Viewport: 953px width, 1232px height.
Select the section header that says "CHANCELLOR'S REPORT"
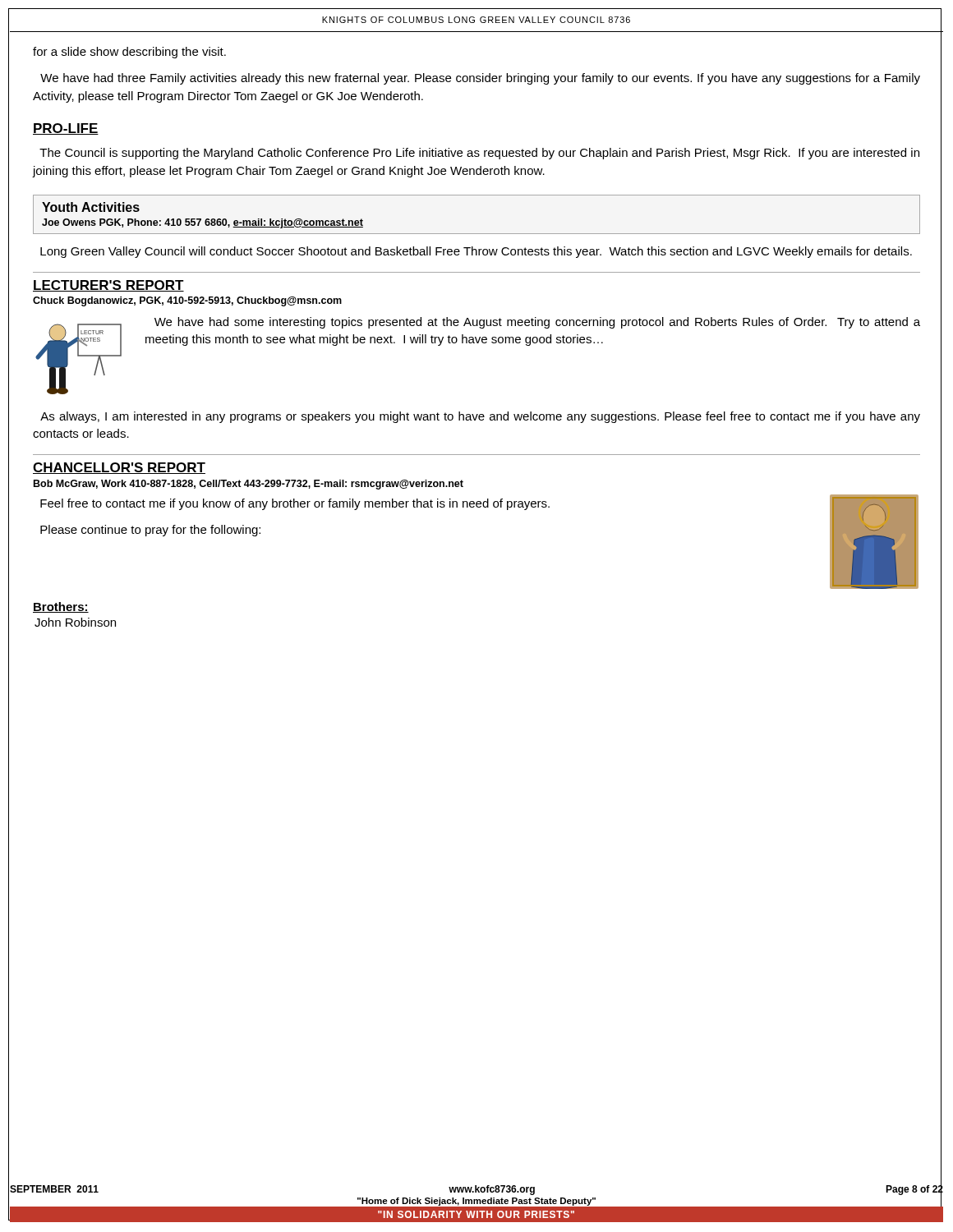pos(119,468)
